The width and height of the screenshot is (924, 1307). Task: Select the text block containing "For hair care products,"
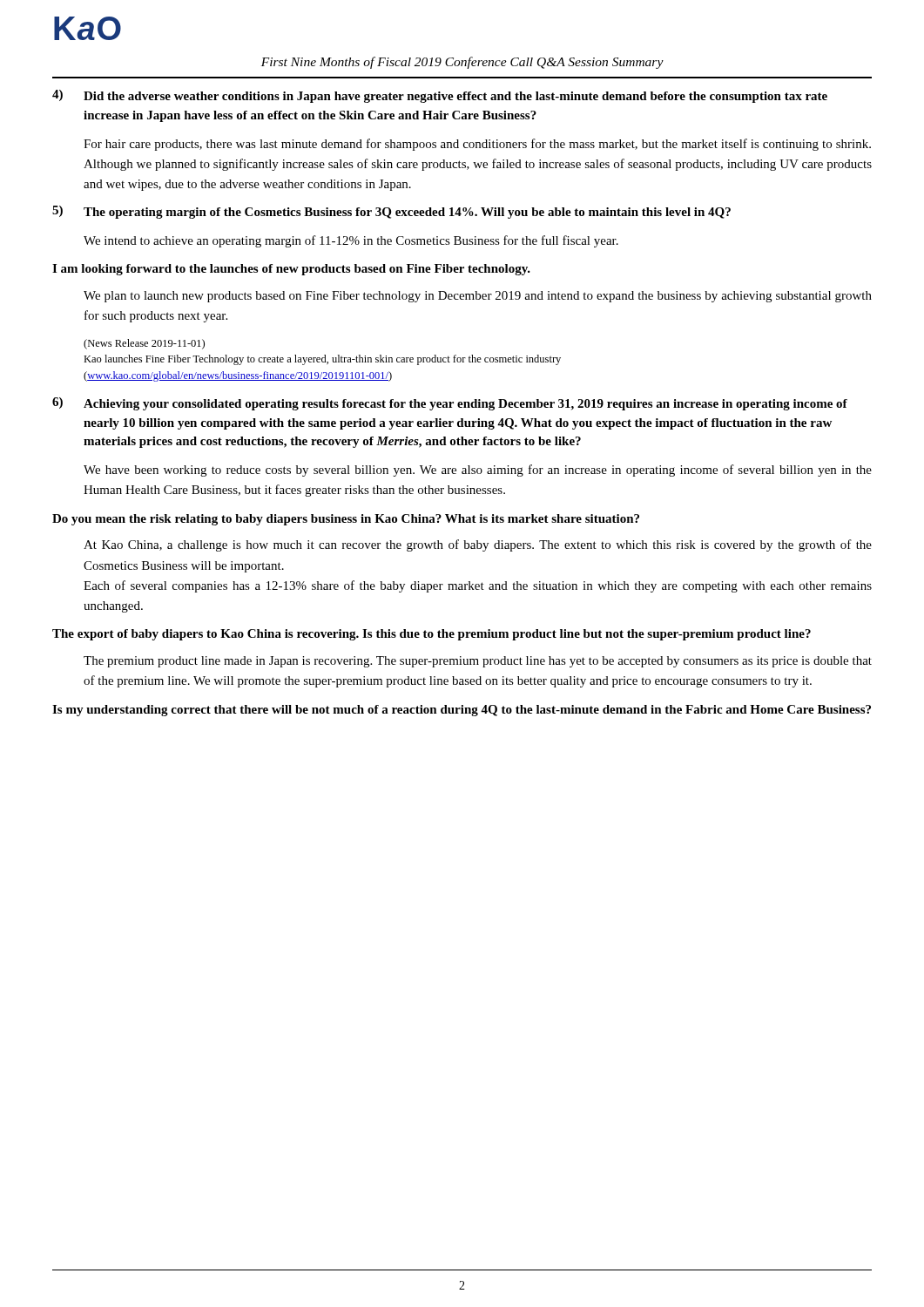[478, 164]
